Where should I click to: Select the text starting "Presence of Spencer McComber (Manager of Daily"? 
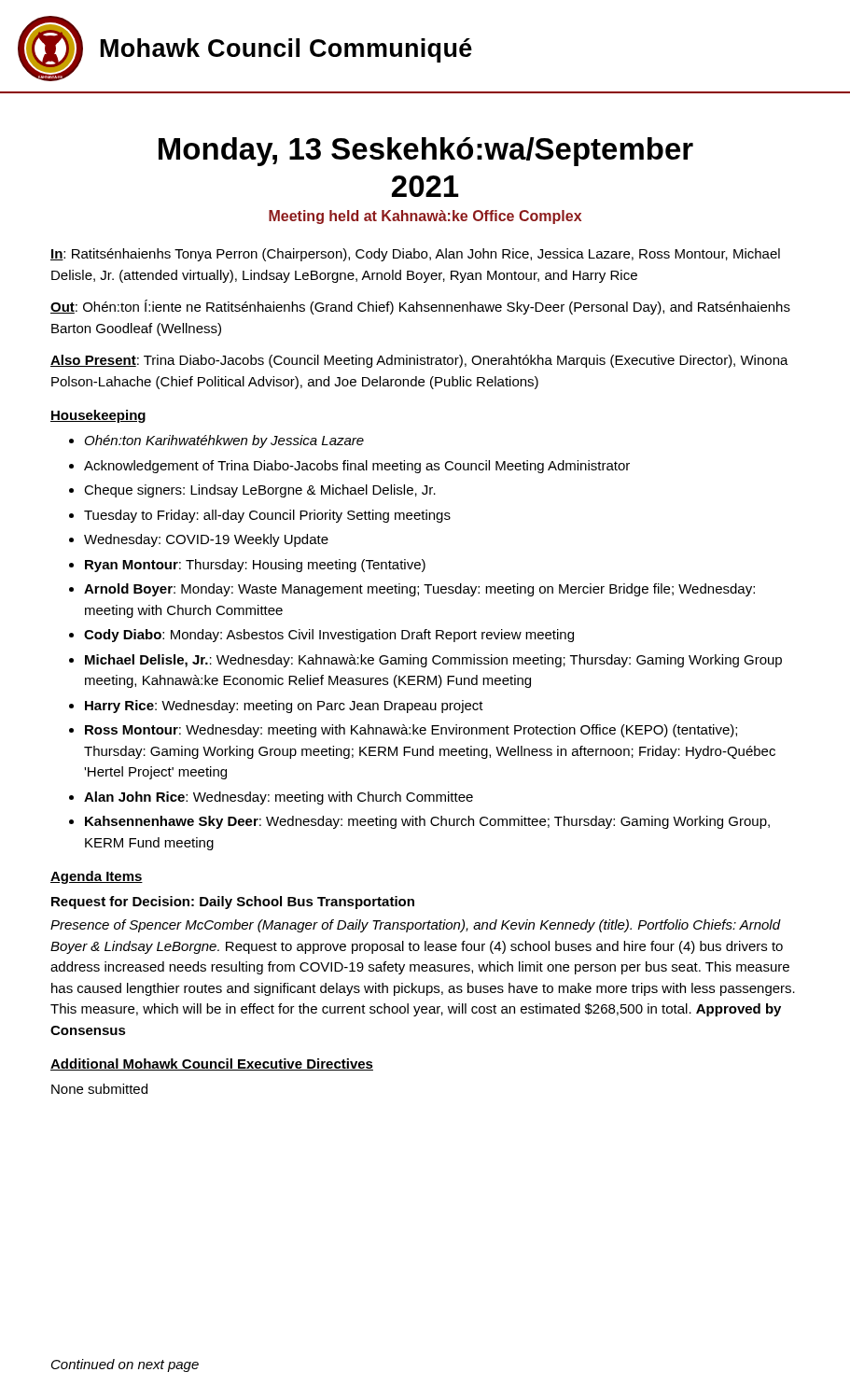click(423, 977)
